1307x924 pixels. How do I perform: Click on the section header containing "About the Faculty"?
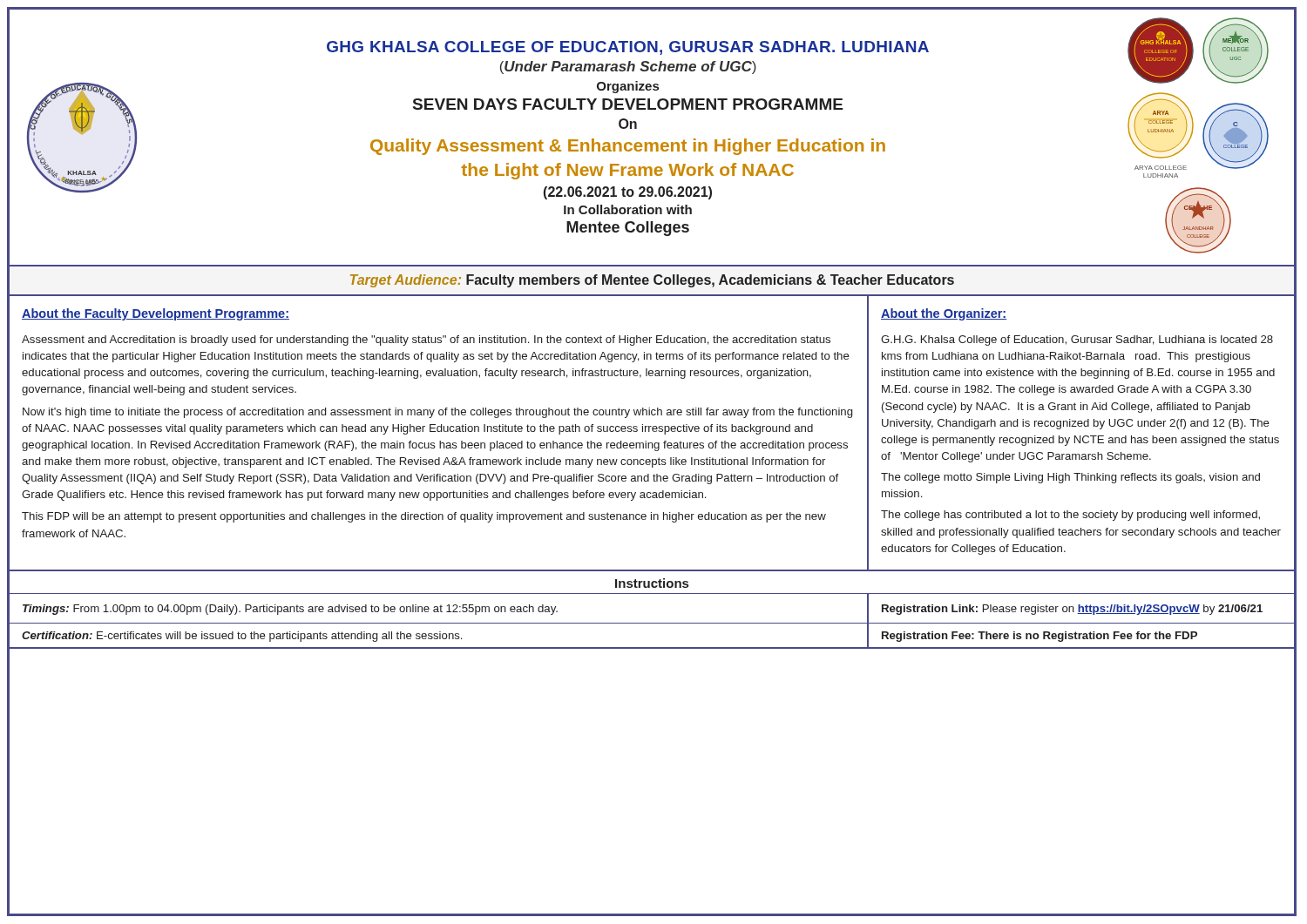pos(156,314)
